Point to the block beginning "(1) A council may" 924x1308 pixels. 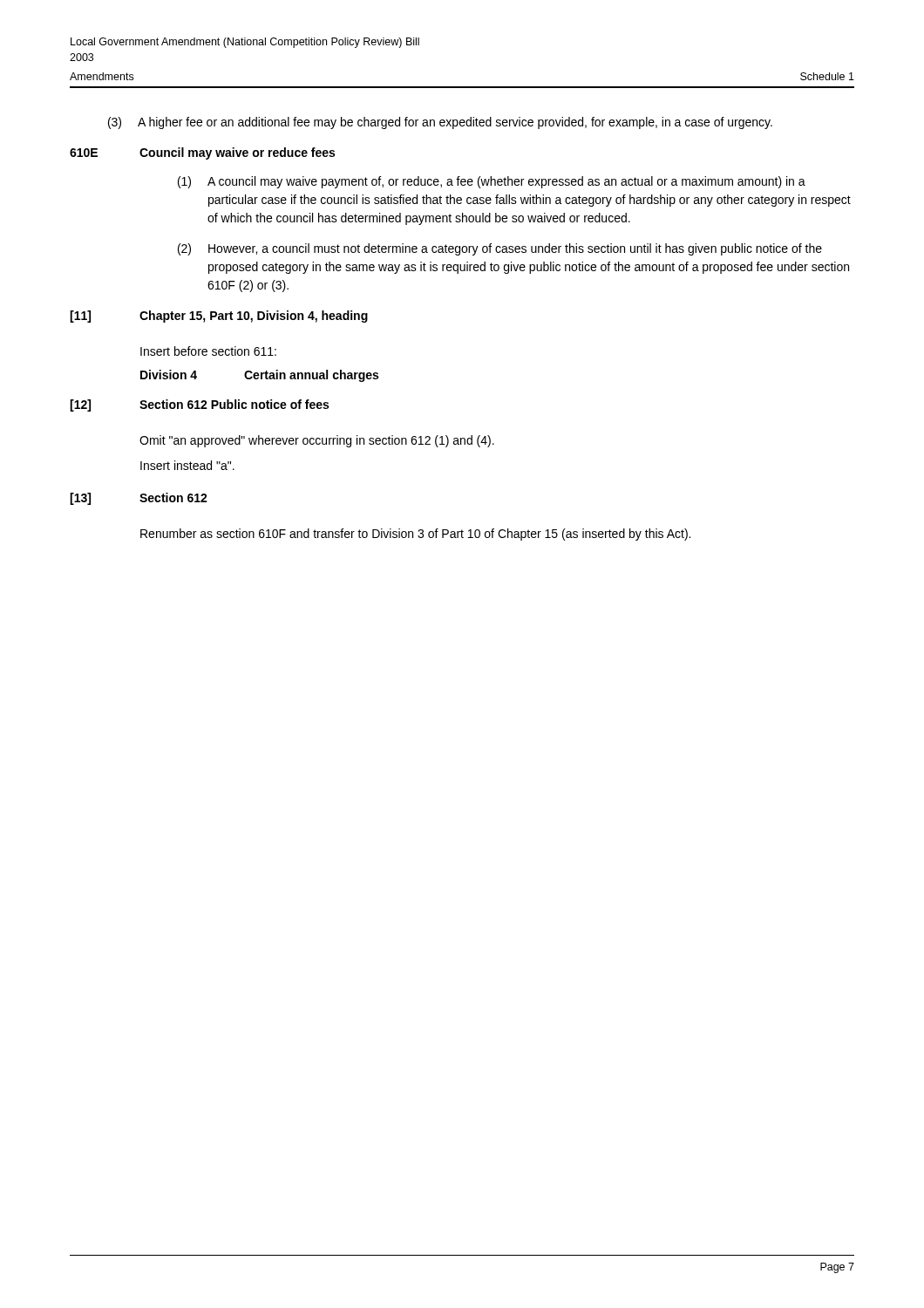coord(497,200)
